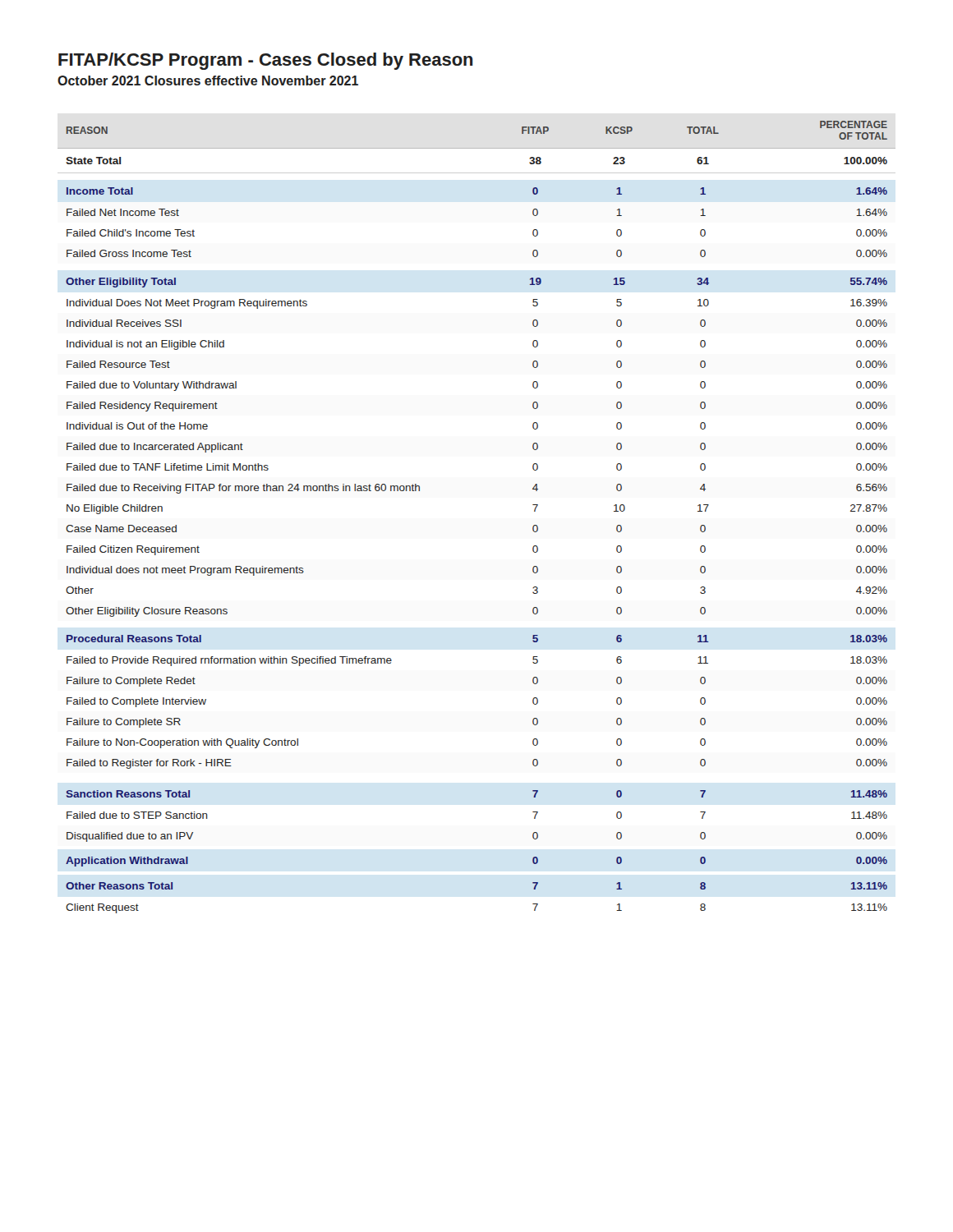Locate the section header containing "October 2021 Closures"

[208, 80]
